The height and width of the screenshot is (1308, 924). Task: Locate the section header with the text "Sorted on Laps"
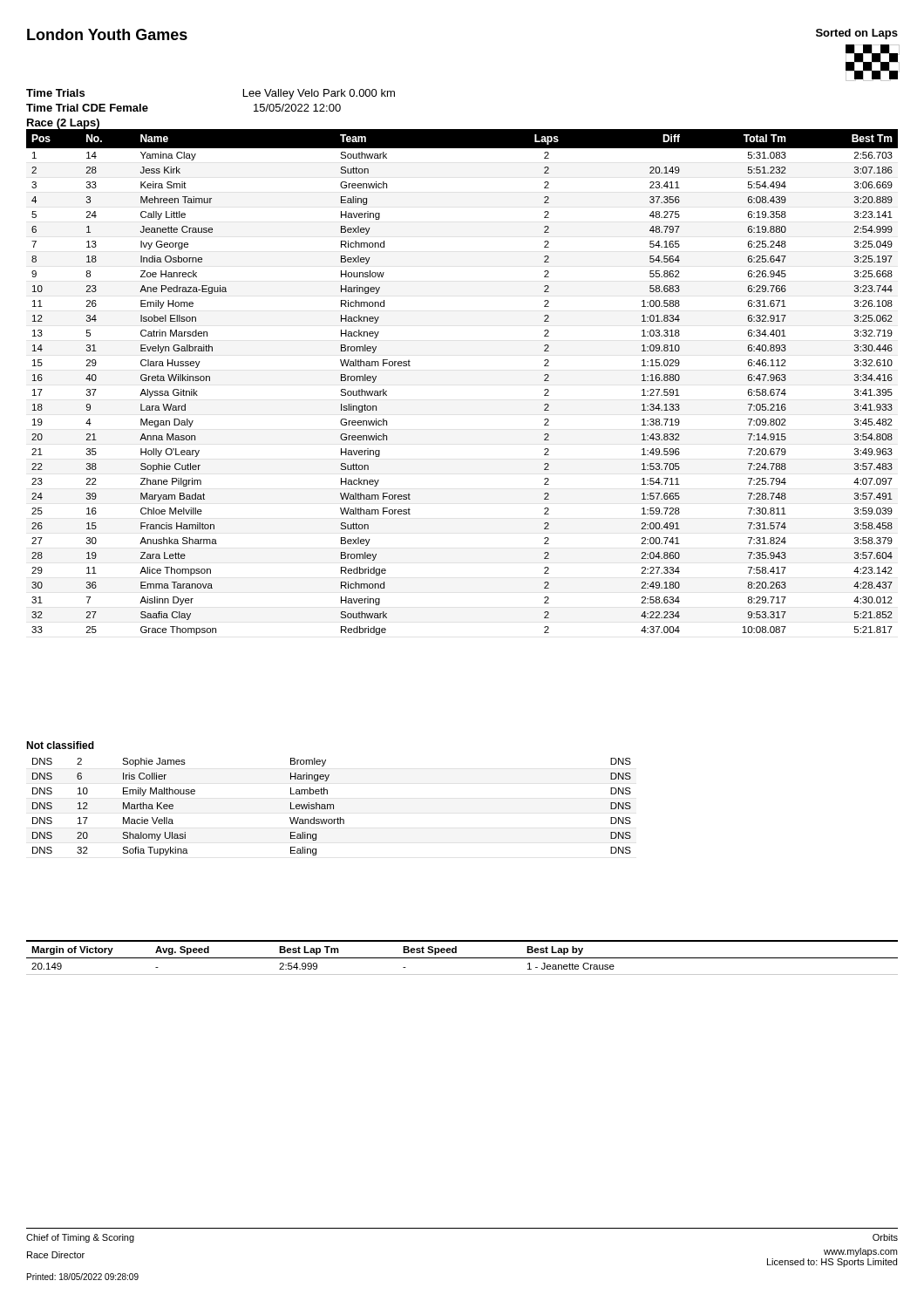click(857, 33)
